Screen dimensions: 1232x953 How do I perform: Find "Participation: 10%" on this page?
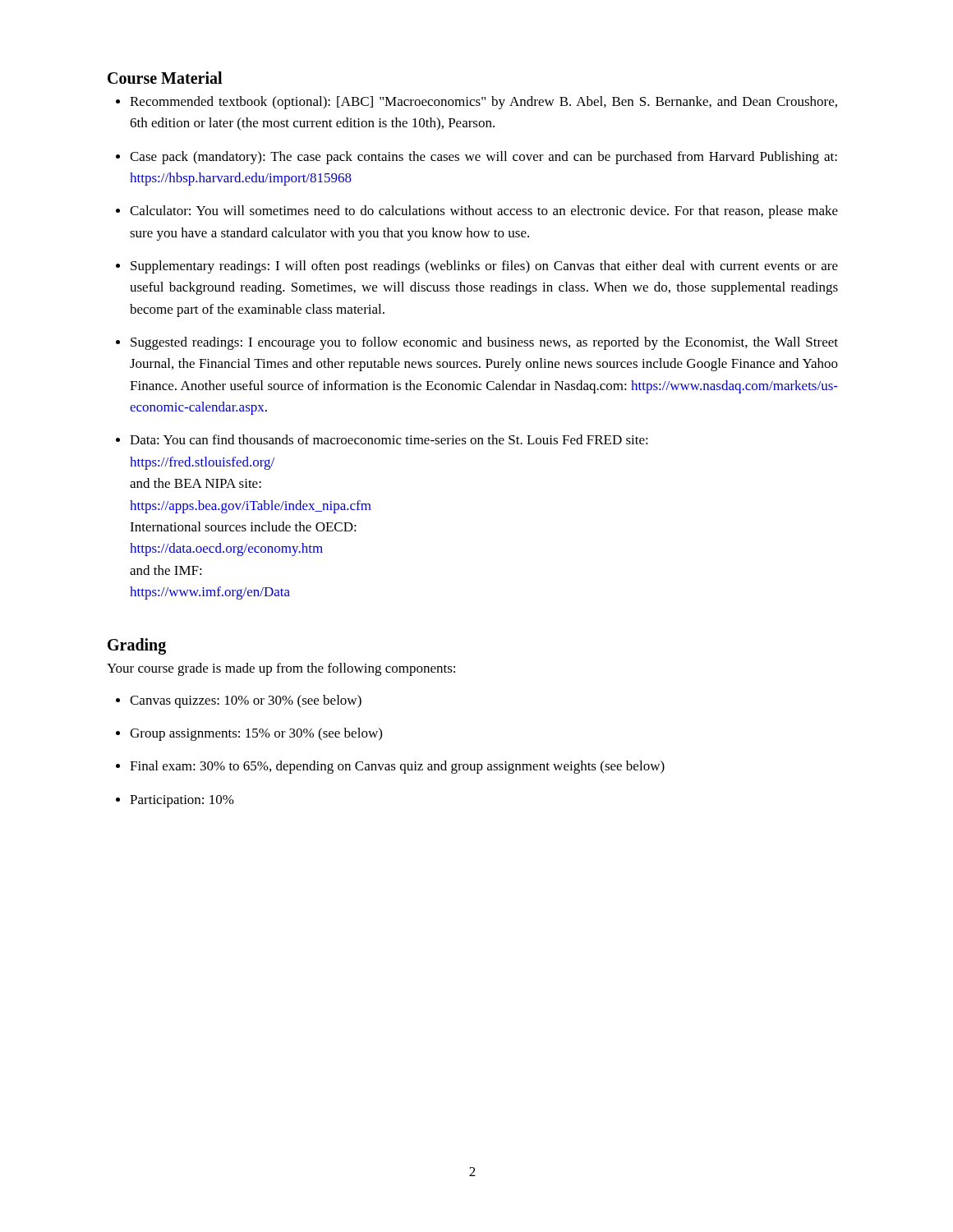(182, 801)
